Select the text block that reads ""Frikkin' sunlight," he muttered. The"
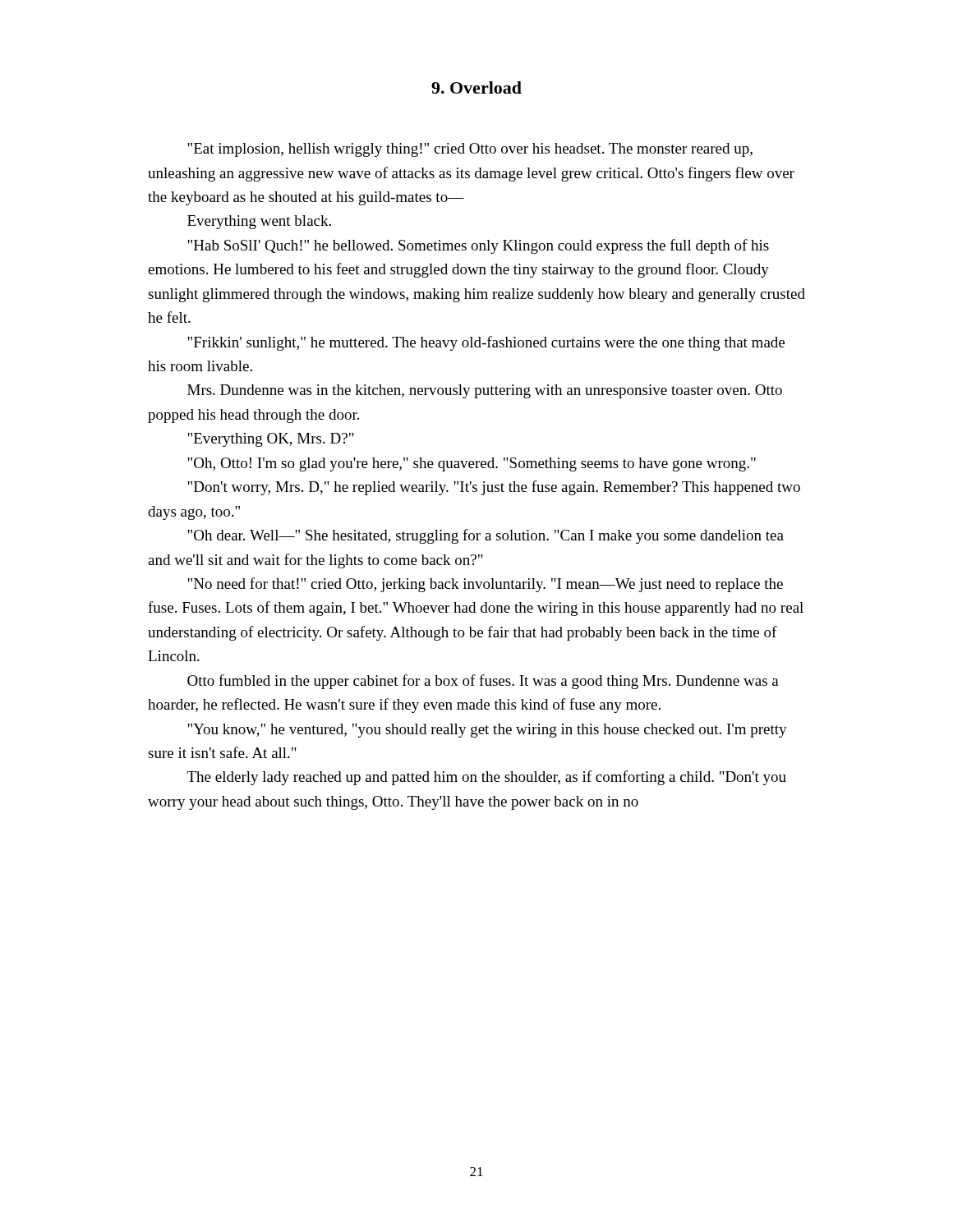This screenshot has height=1232, width=953. [476, 354]
